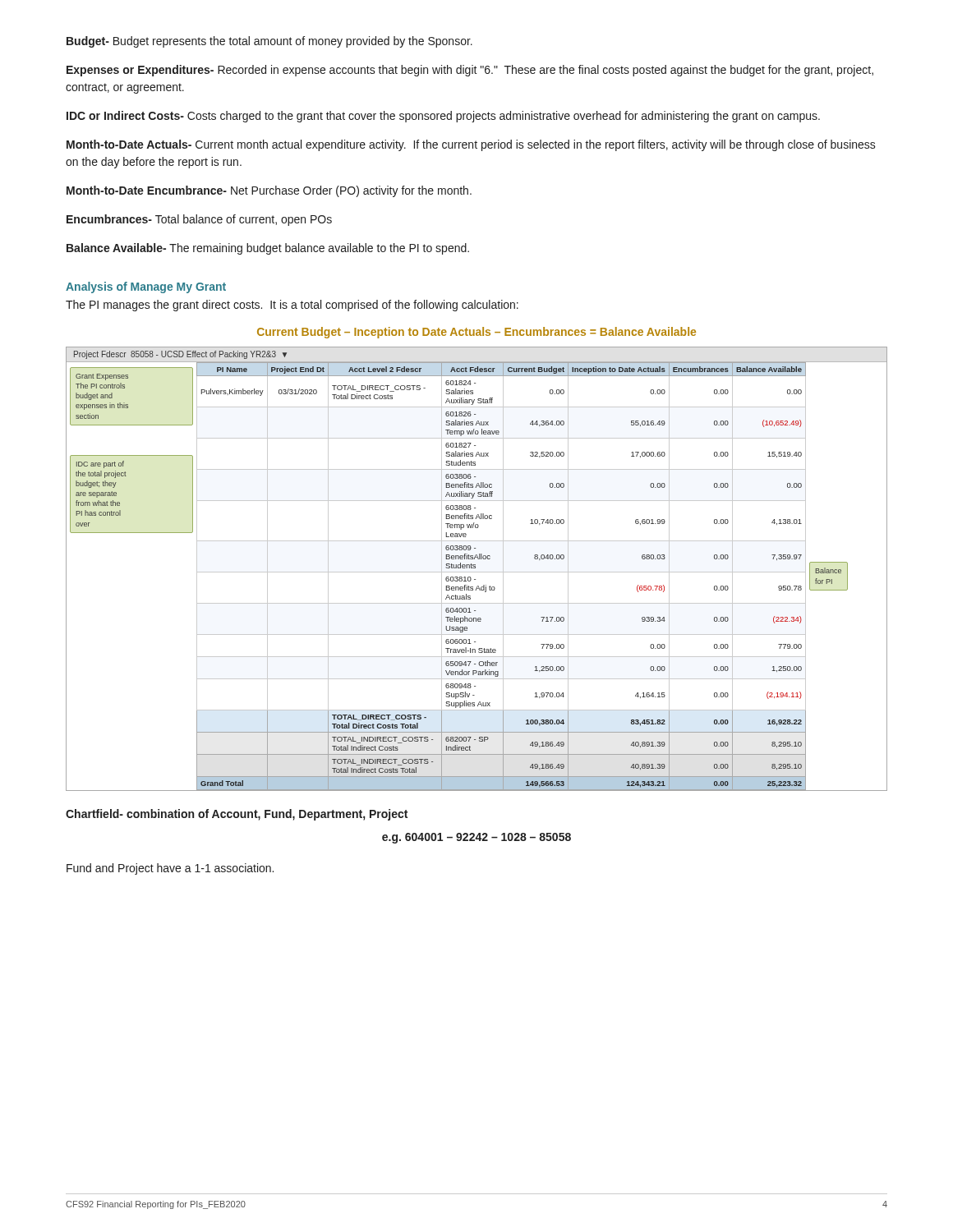Point to the text block starting "Month-to-Date Encumbrance- Net Purchase Order (PO)"
This screenshot has height=1232, width=953.
click(269, 191)
